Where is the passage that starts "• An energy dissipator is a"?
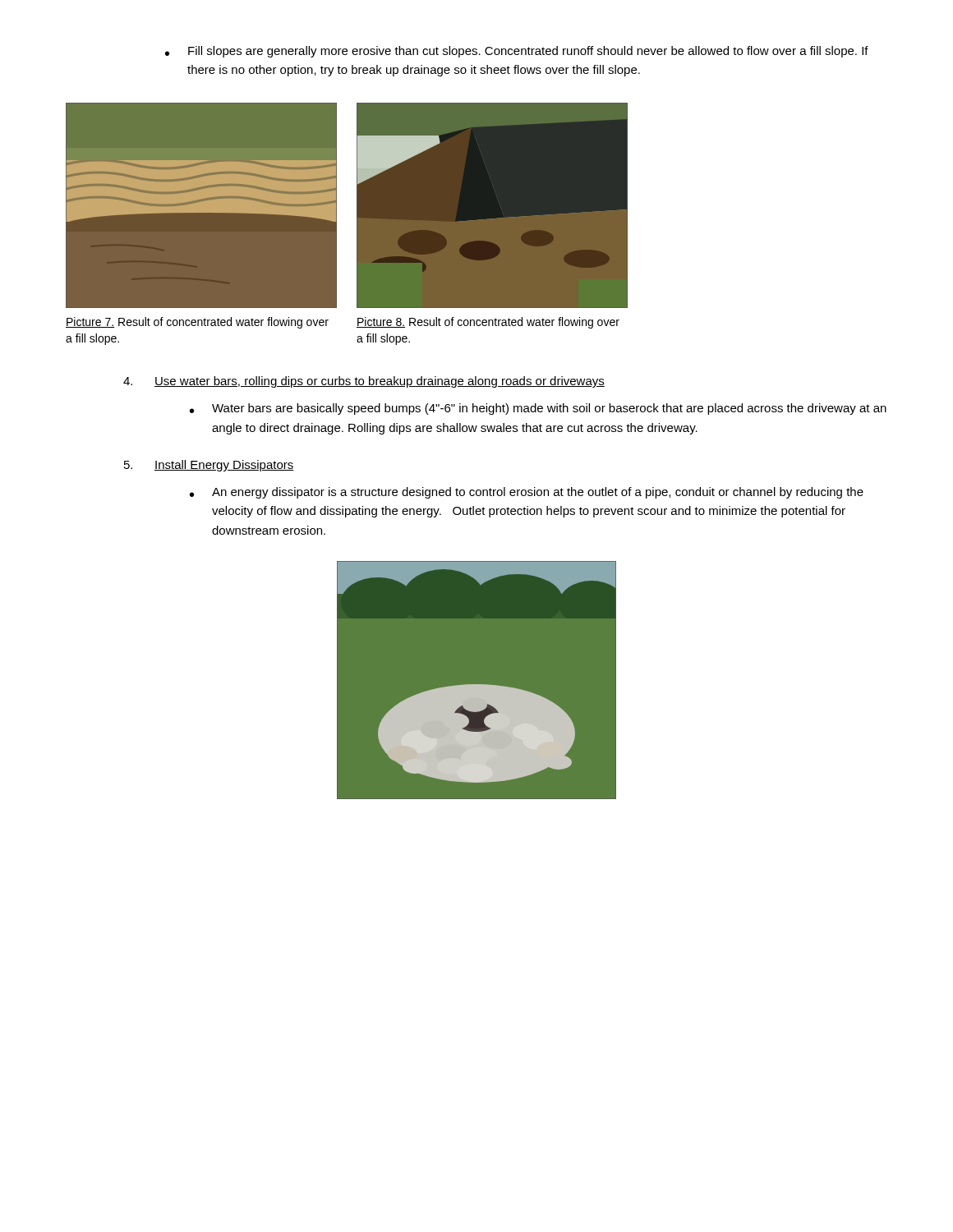953x1232 pixels. pos(538,511)
